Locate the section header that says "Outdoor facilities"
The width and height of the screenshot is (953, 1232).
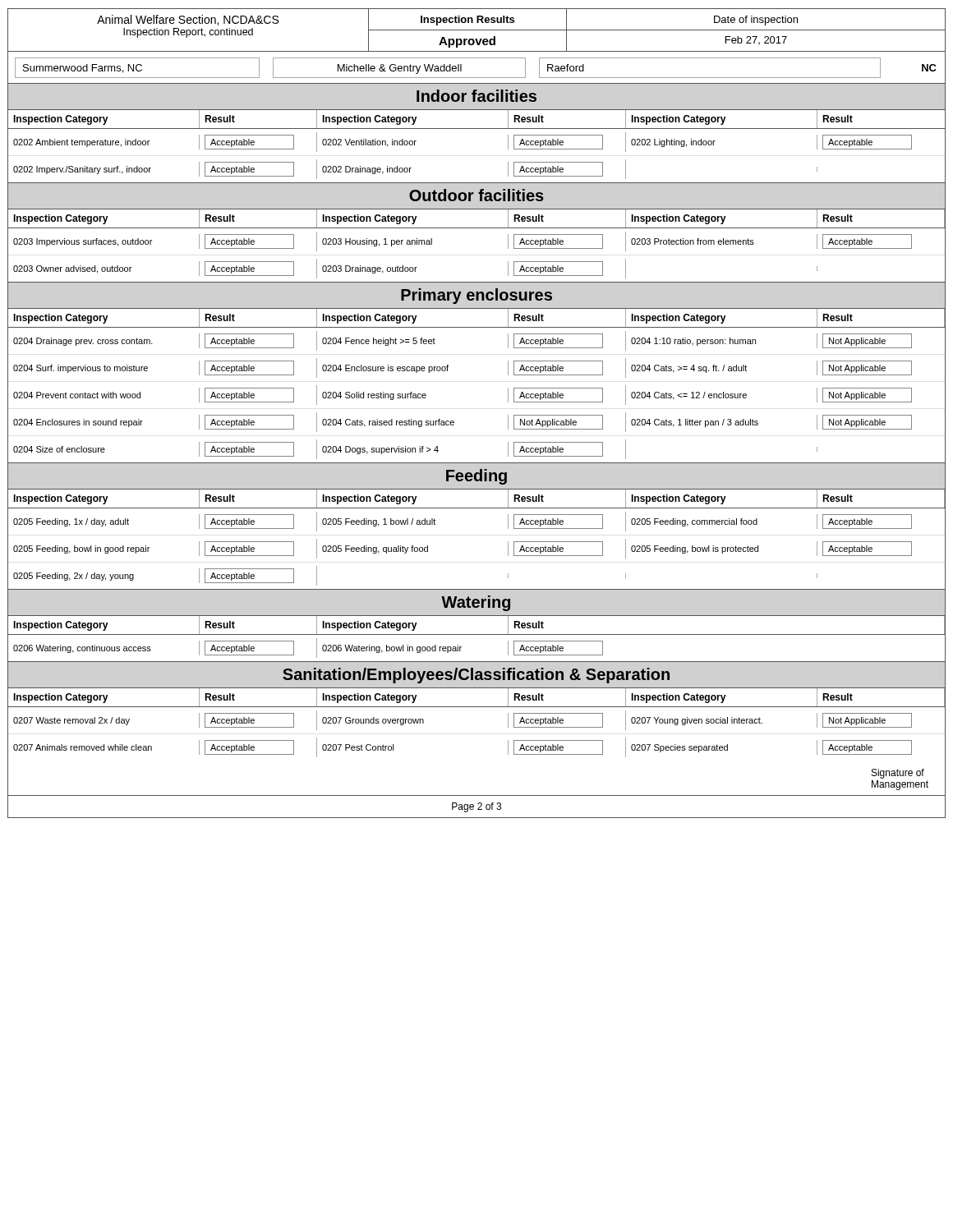coord(476,195)
